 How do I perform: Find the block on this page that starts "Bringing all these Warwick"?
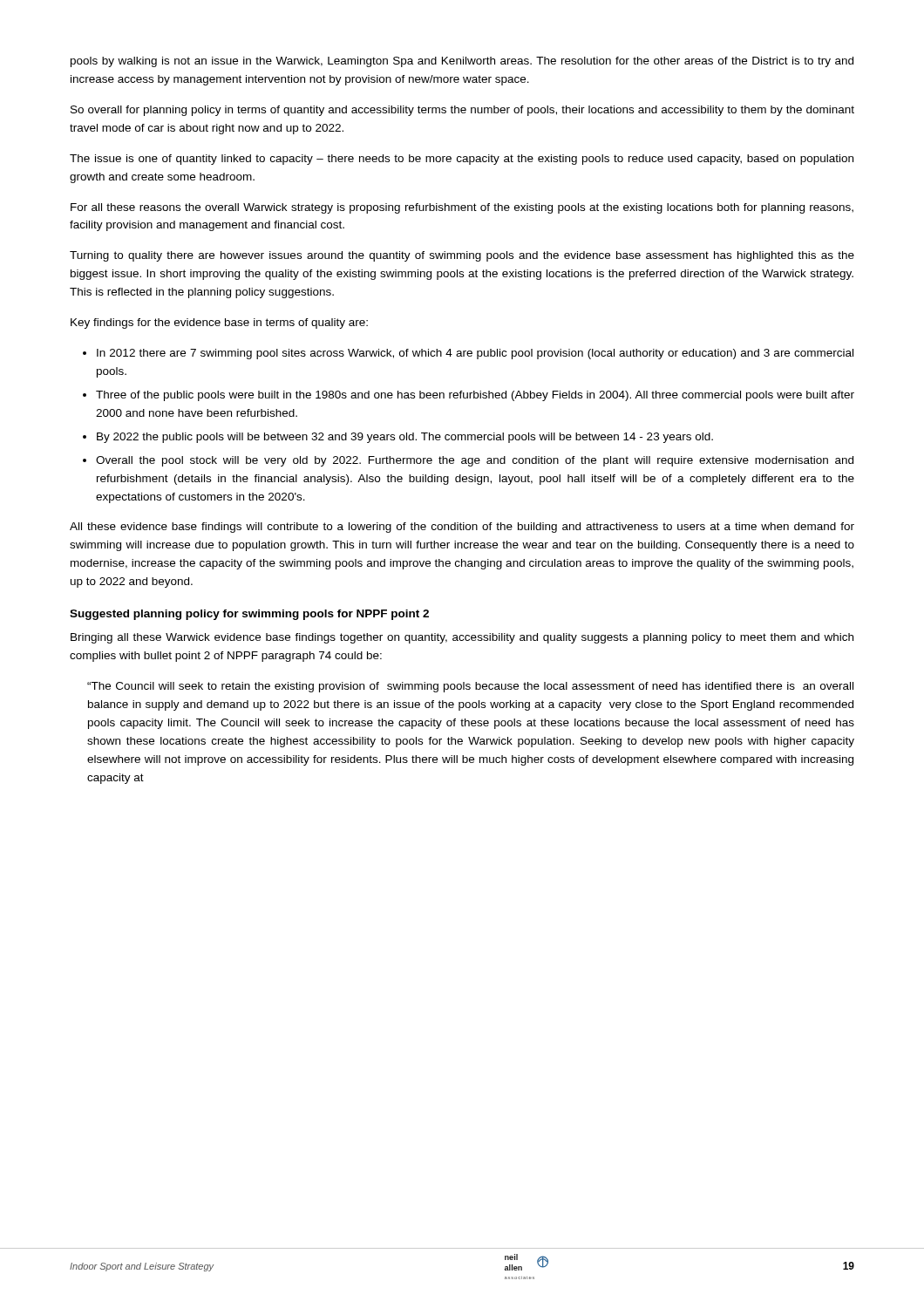(x=462, y=646)
